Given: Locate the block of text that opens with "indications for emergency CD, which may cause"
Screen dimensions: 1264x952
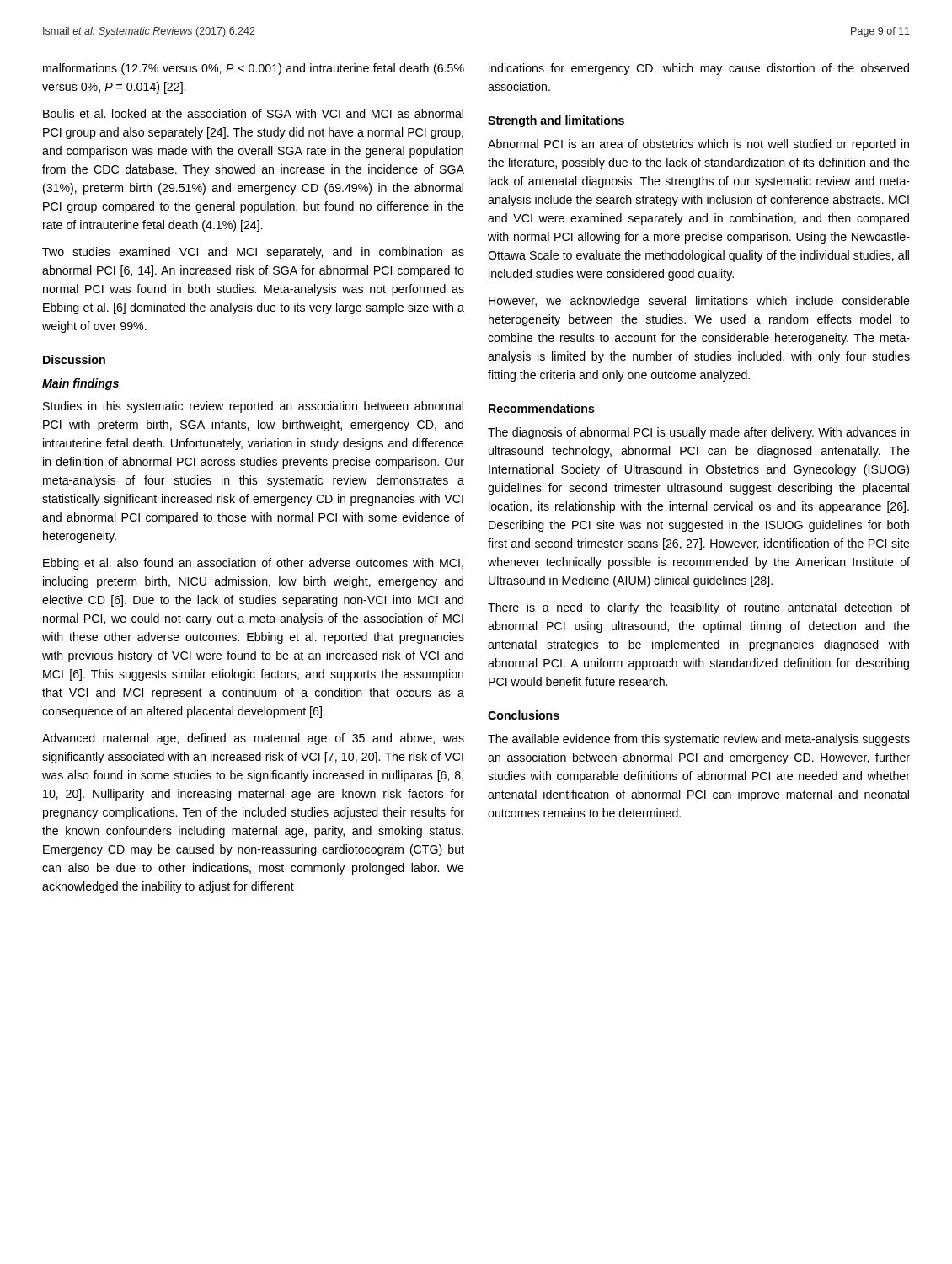Looking at the screenshot, I should point(699,78).
